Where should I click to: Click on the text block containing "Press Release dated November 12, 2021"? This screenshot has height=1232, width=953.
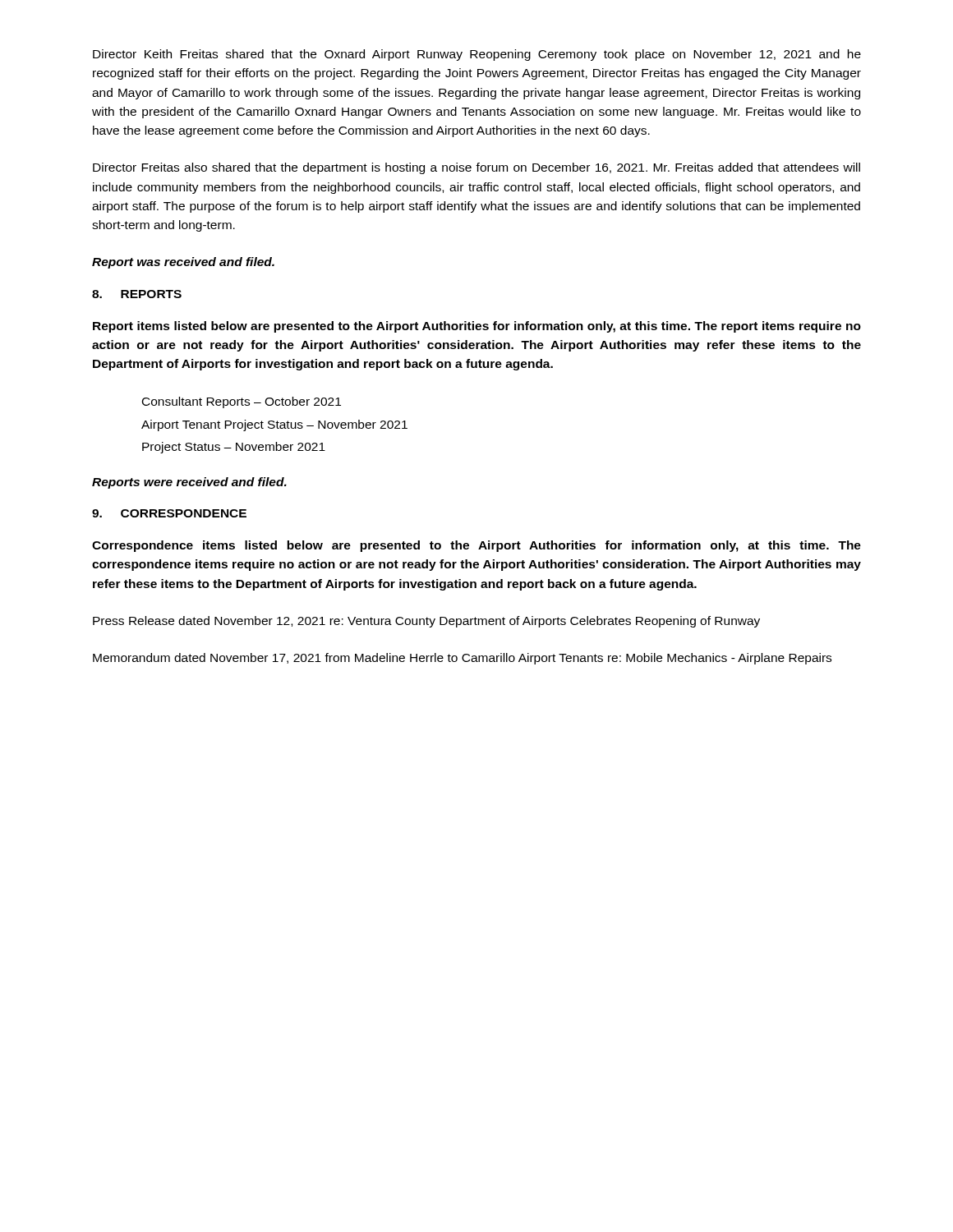click(x=426, y=620)
